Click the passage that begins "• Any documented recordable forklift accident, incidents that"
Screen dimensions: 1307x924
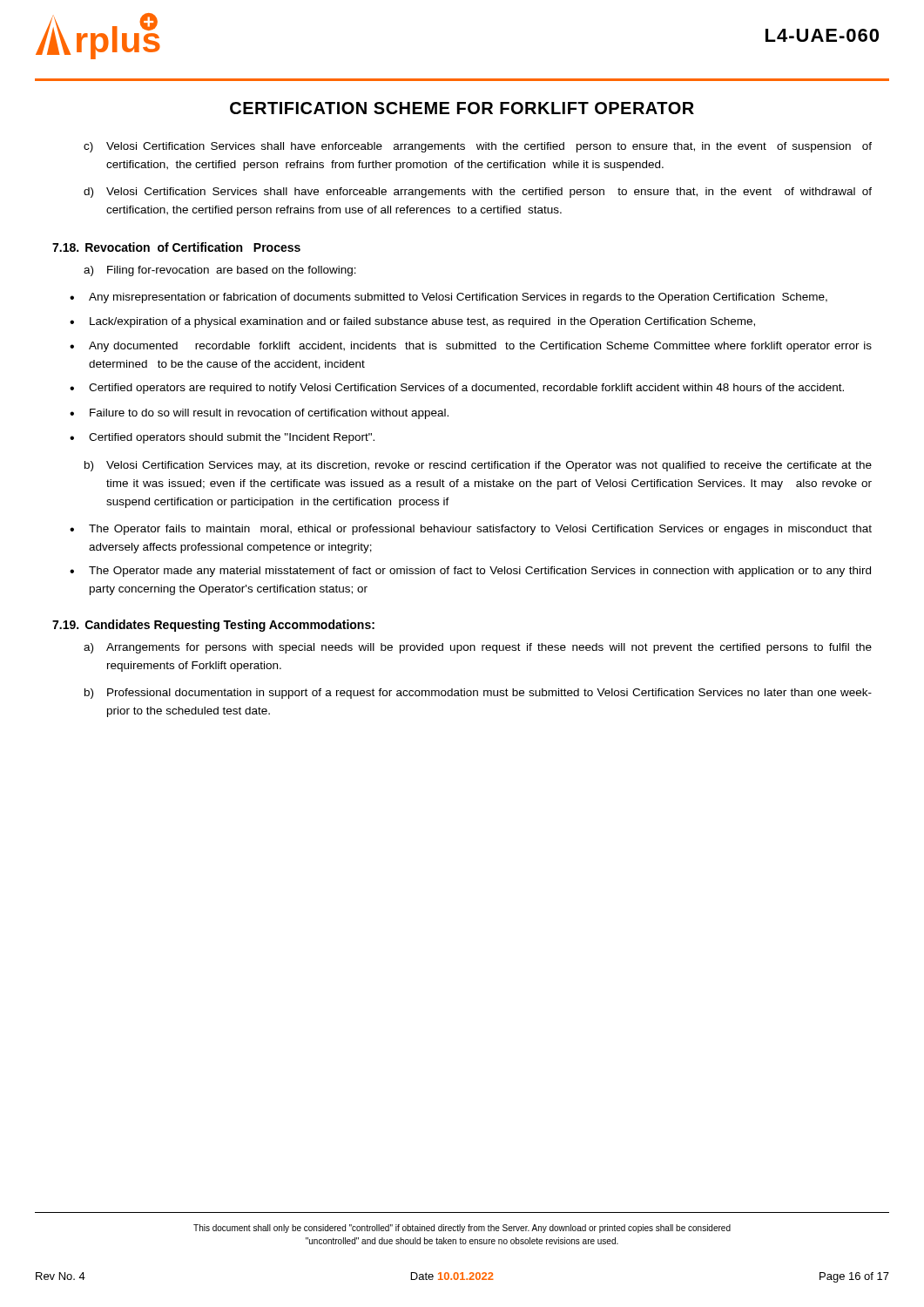click(471, 356)
